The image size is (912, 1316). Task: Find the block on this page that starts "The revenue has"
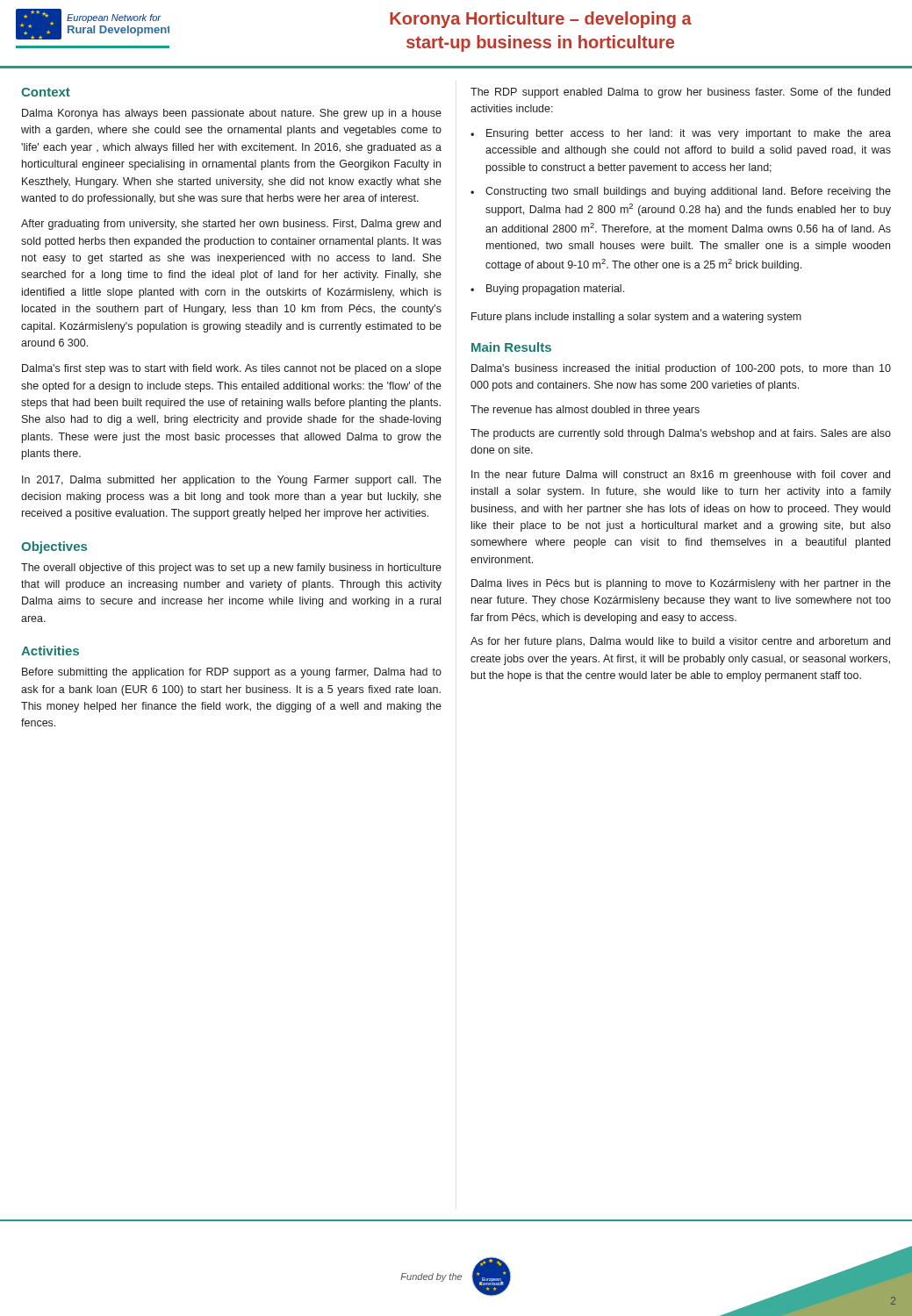(x=585, y=409)
